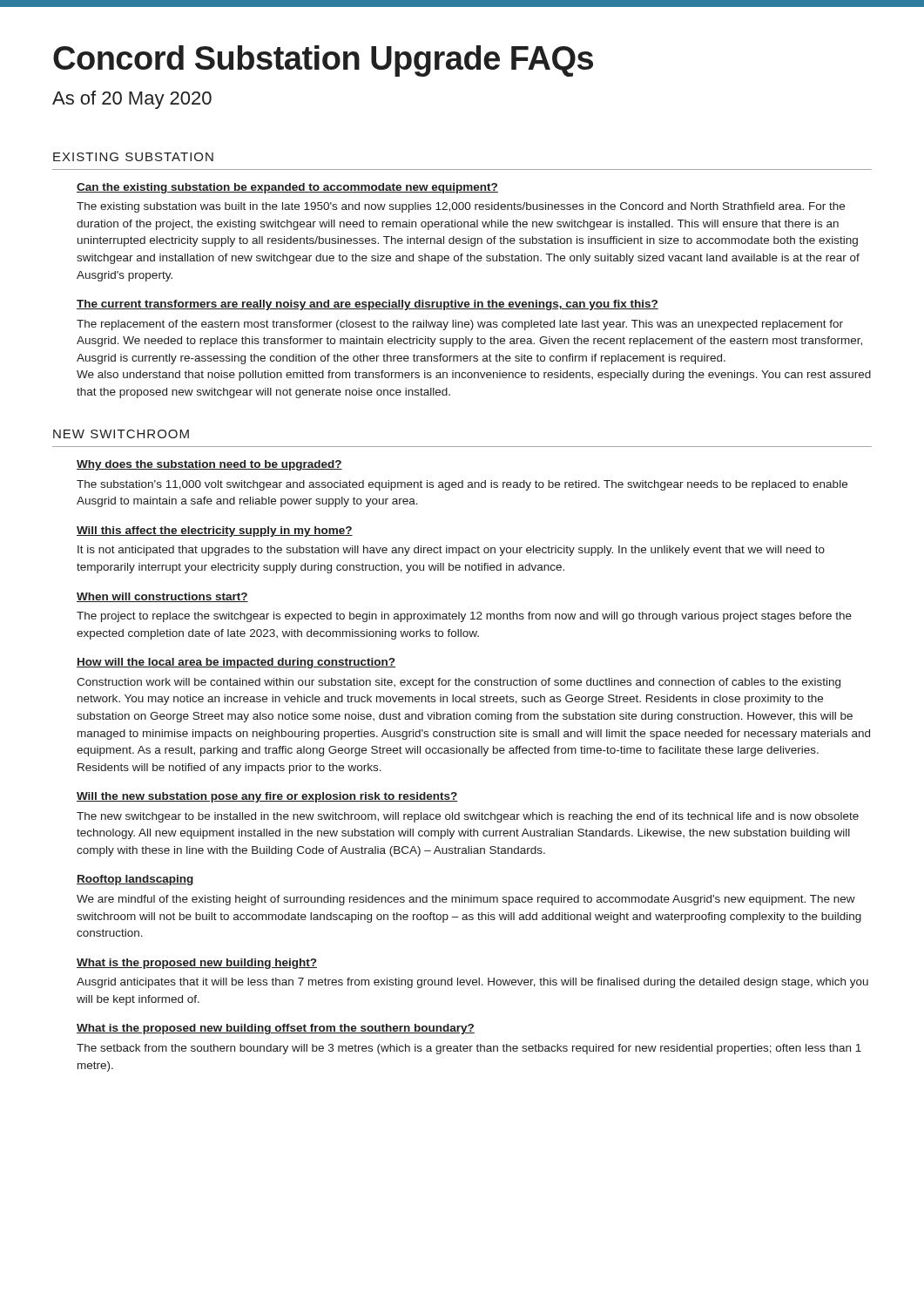
Task: Point to the text starting "Will this affect the electricity supply in"
Action: tap(474, 549)
